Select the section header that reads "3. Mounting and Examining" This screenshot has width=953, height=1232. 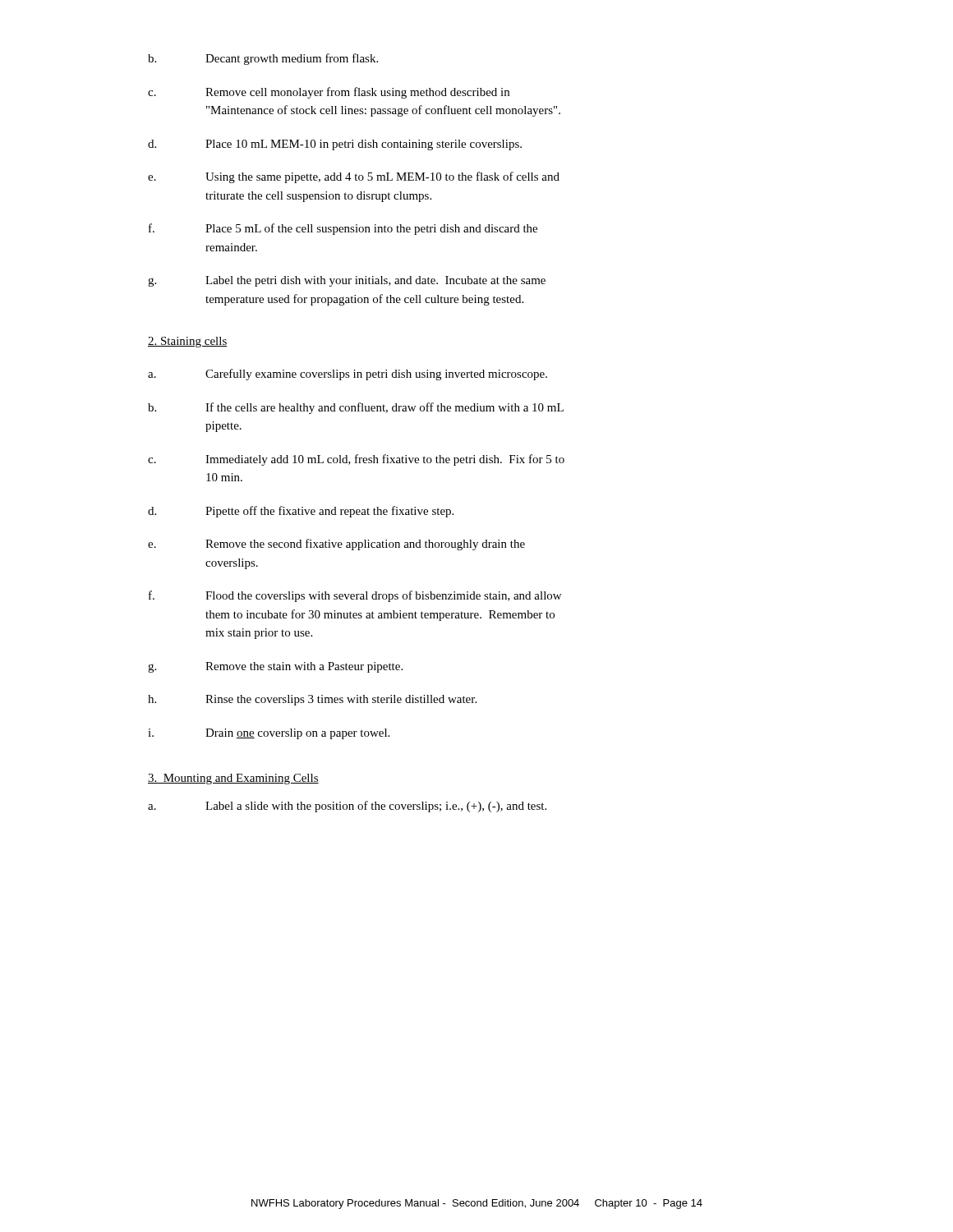click(233, 778)
